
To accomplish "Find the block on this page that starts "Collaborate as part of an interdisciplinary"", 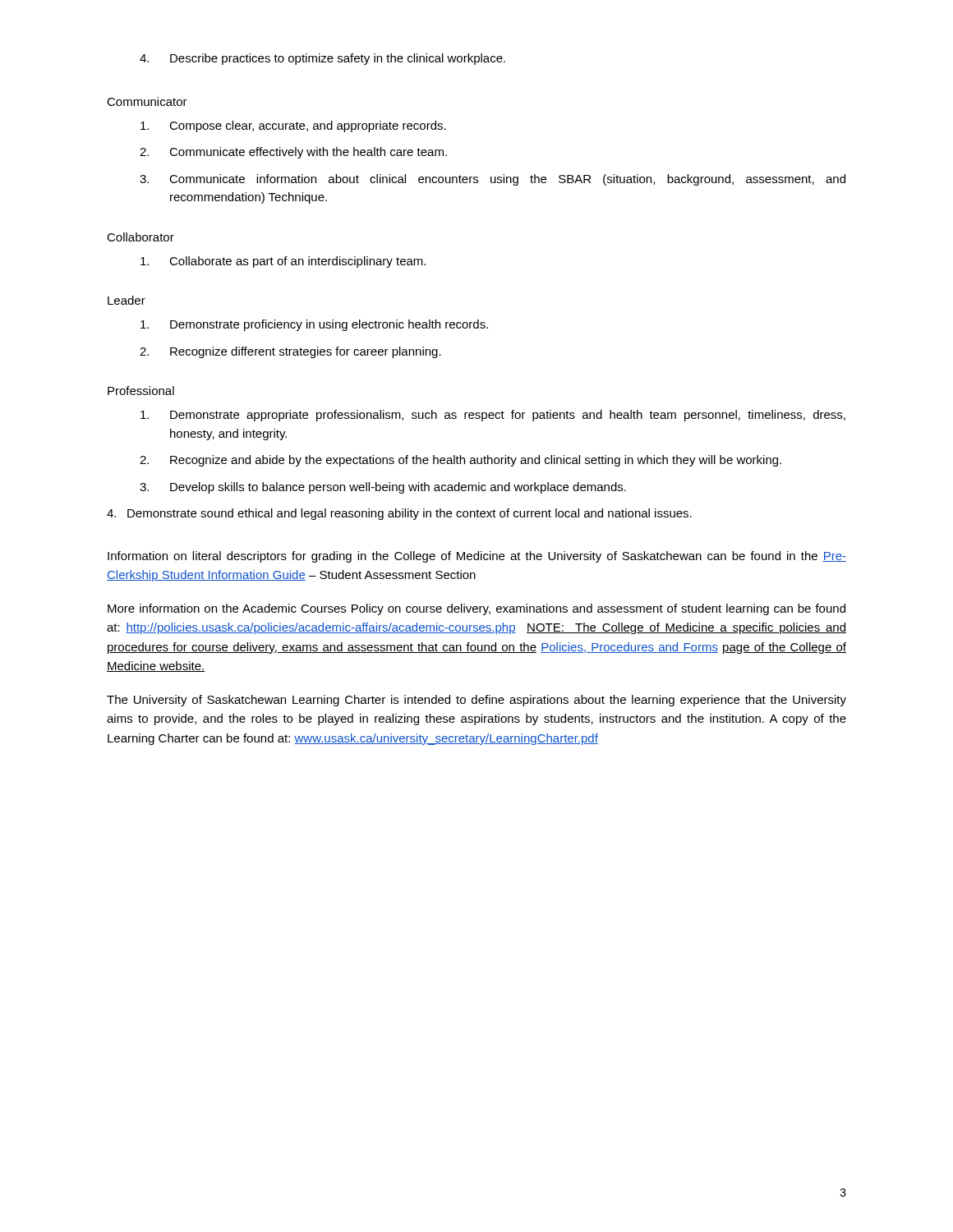I will coord(283,262).
